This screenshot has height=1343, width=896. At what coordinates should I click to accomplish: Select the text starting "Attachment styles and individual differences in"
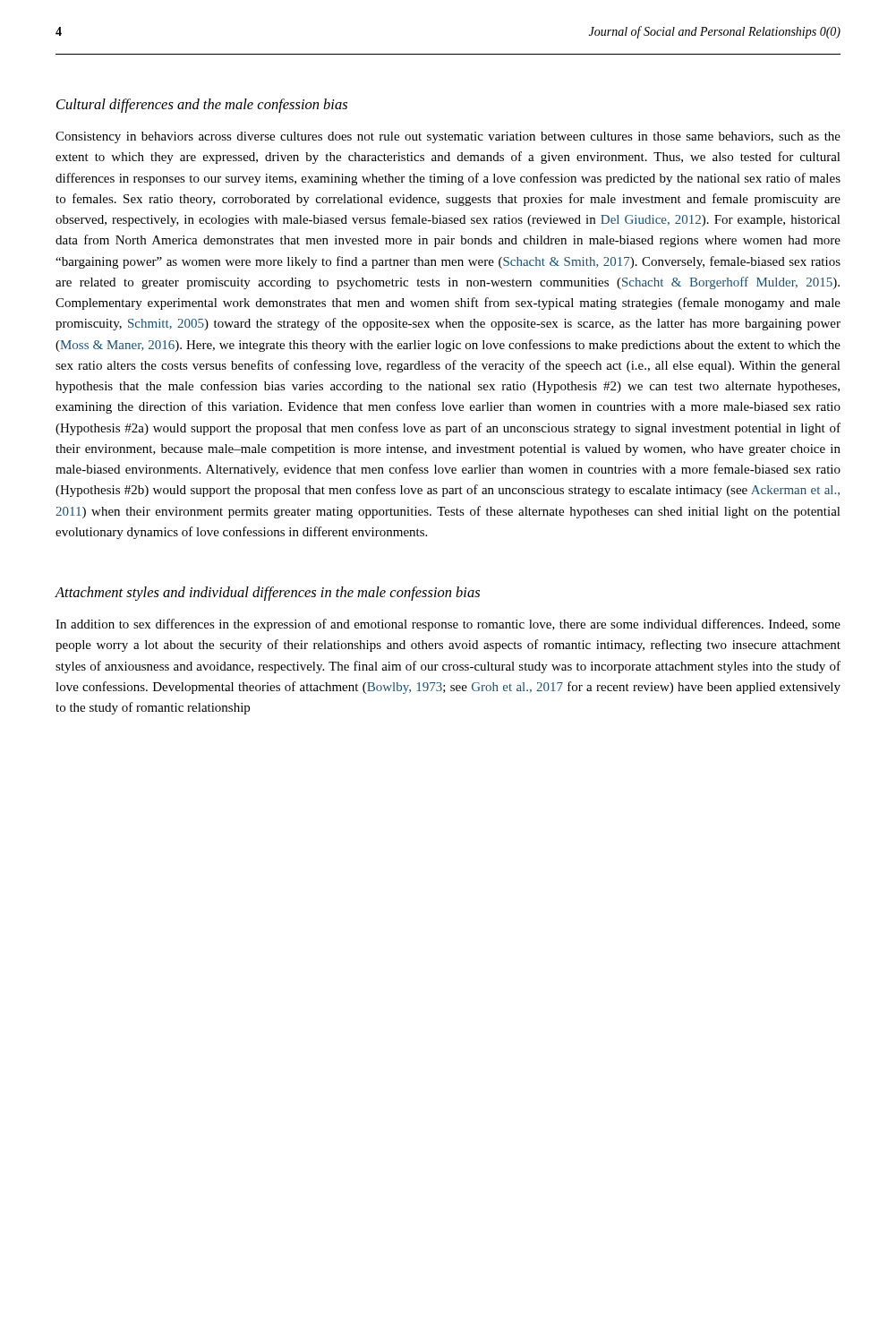[268, 592]
